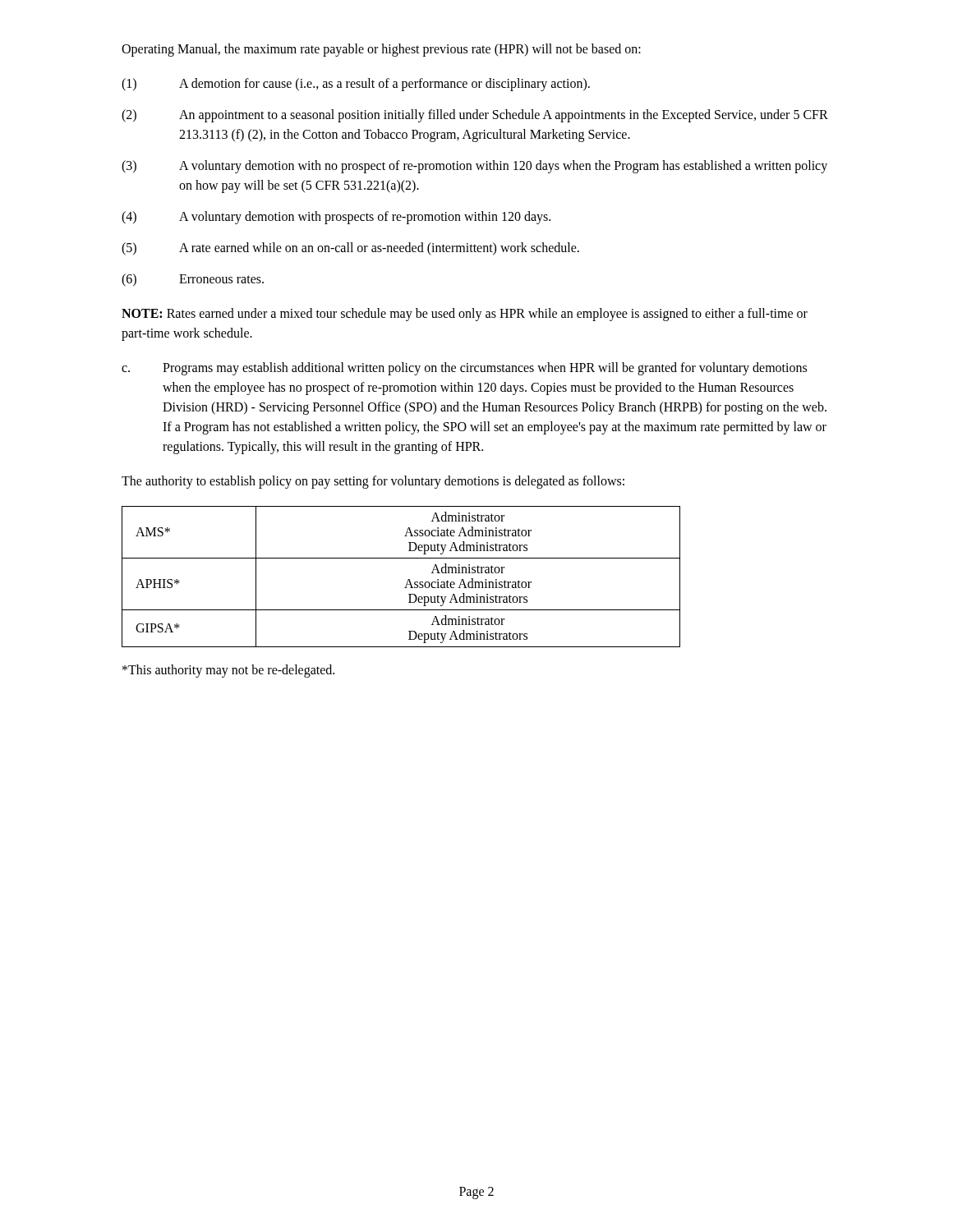Select the footnote with the text "This authority may not be re-delegated."
This screenshot has height=1232, width=953.
(x=229, y=670)
